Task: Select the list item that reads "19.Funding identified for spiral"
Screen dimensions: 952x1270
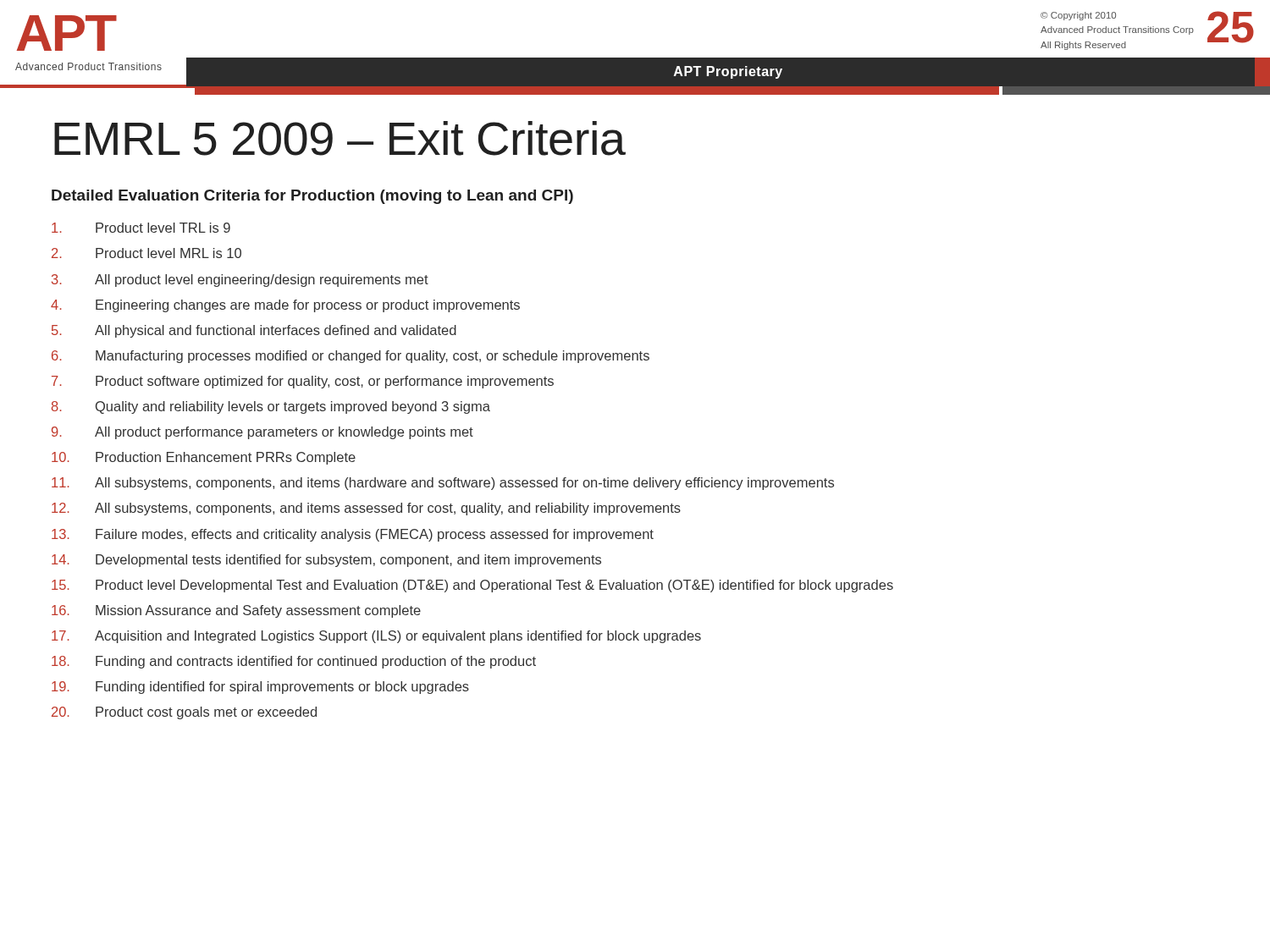Action: pos(260,688)
